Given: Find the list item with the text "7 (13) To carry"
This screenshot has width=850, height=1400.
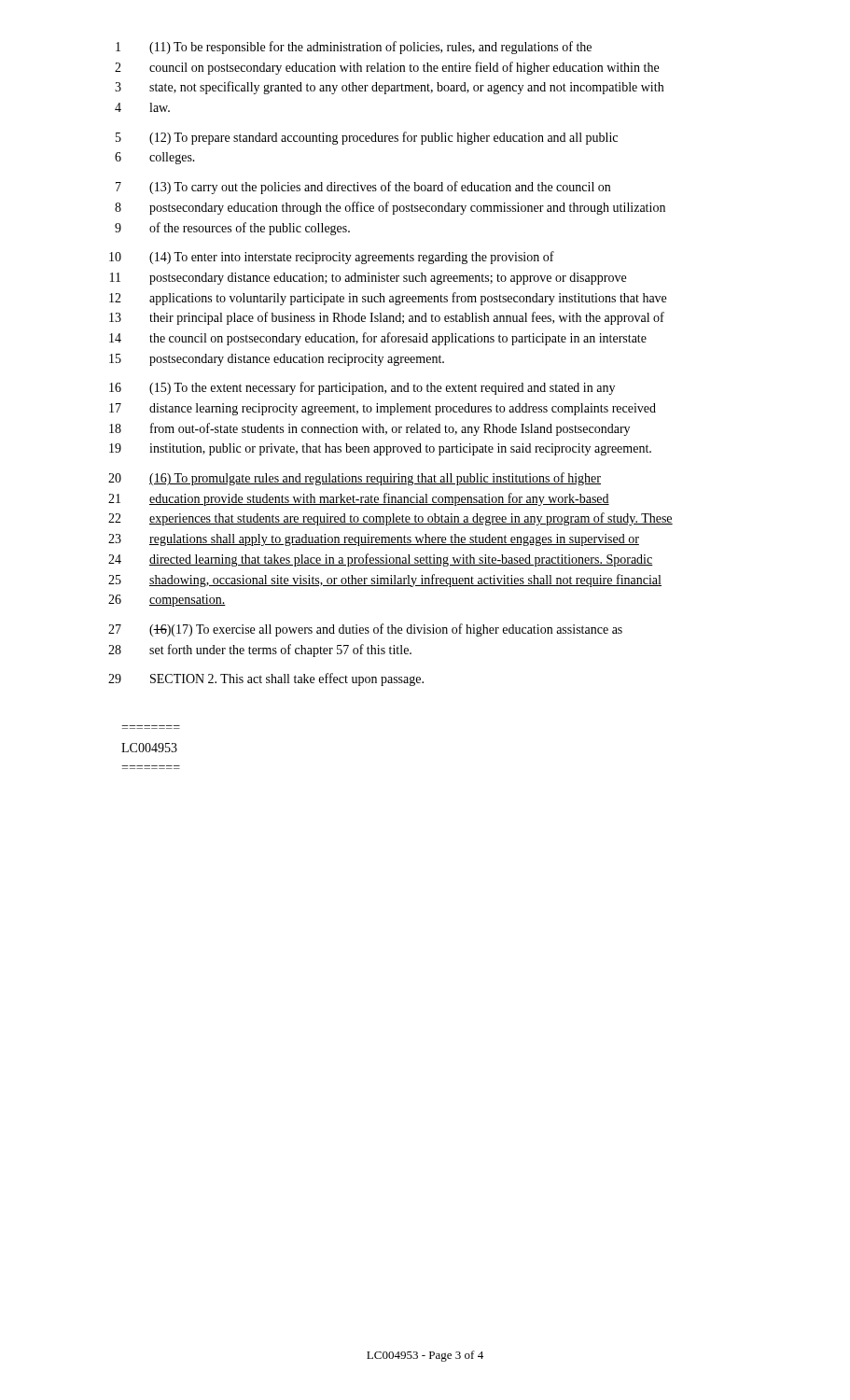Looking at the screenshot, I should 429,208.
